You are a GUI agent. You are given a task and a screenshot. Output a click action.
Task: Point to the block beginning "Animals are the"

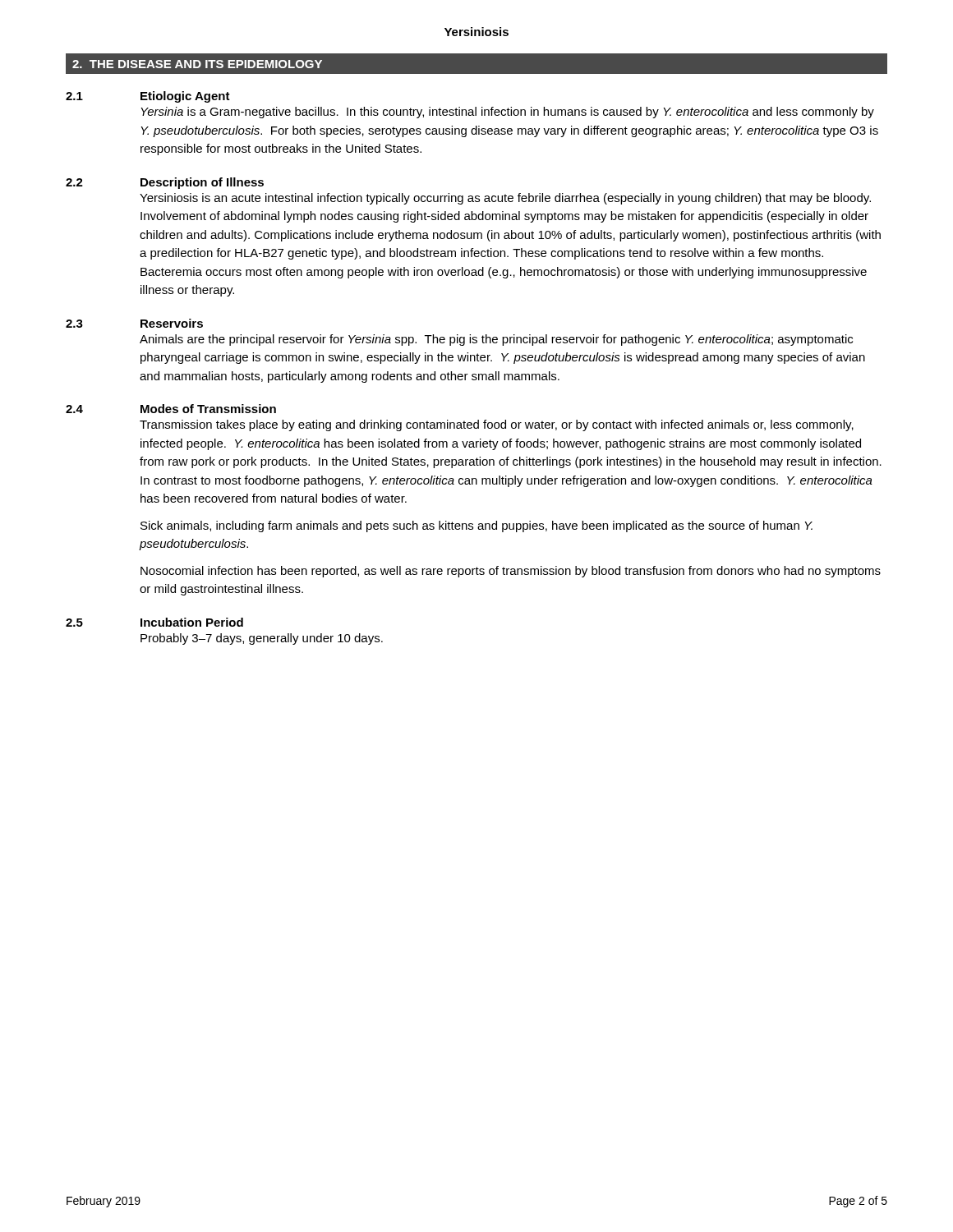coord(503,357)
